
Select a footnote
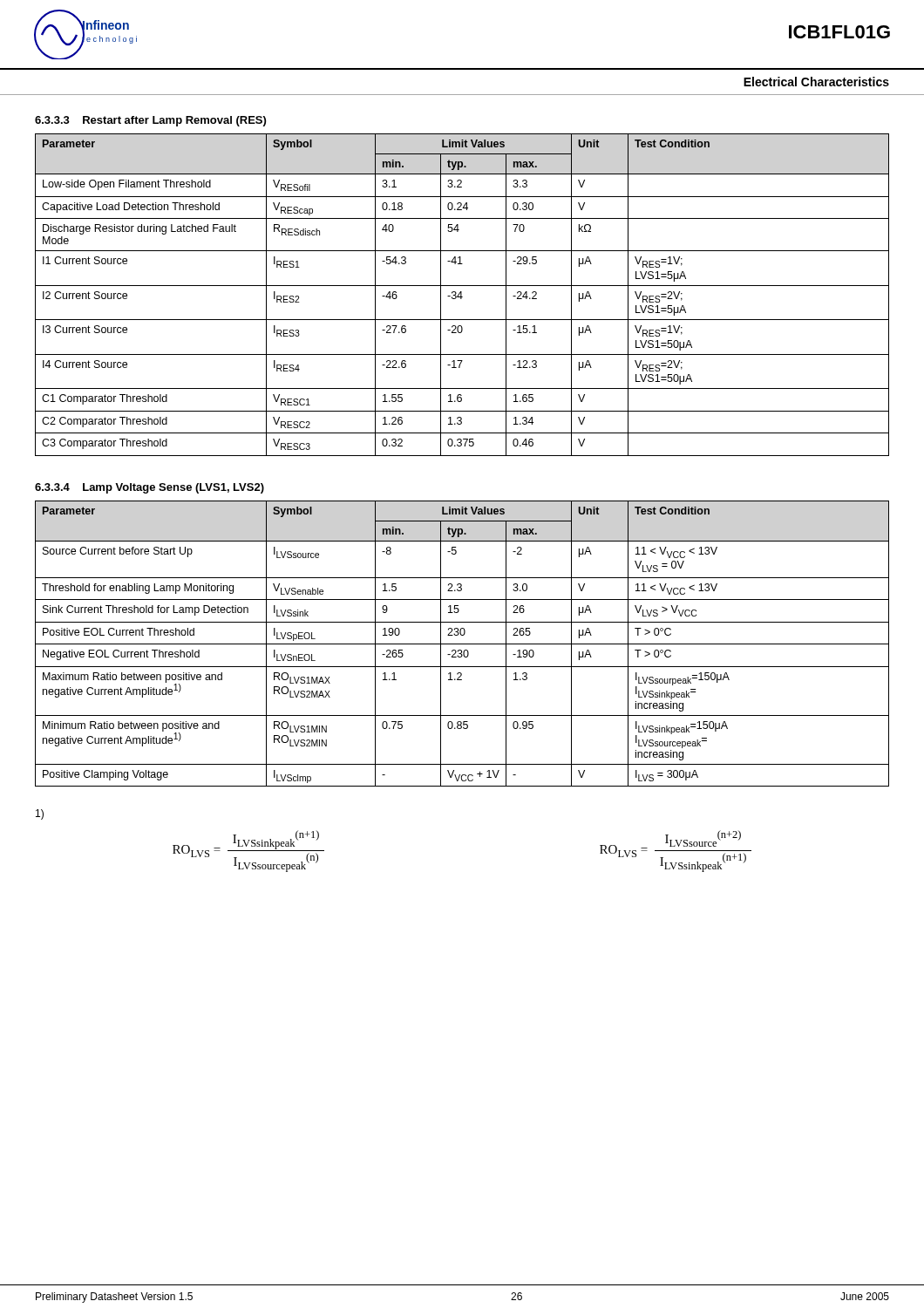click(x=40, y=814)
